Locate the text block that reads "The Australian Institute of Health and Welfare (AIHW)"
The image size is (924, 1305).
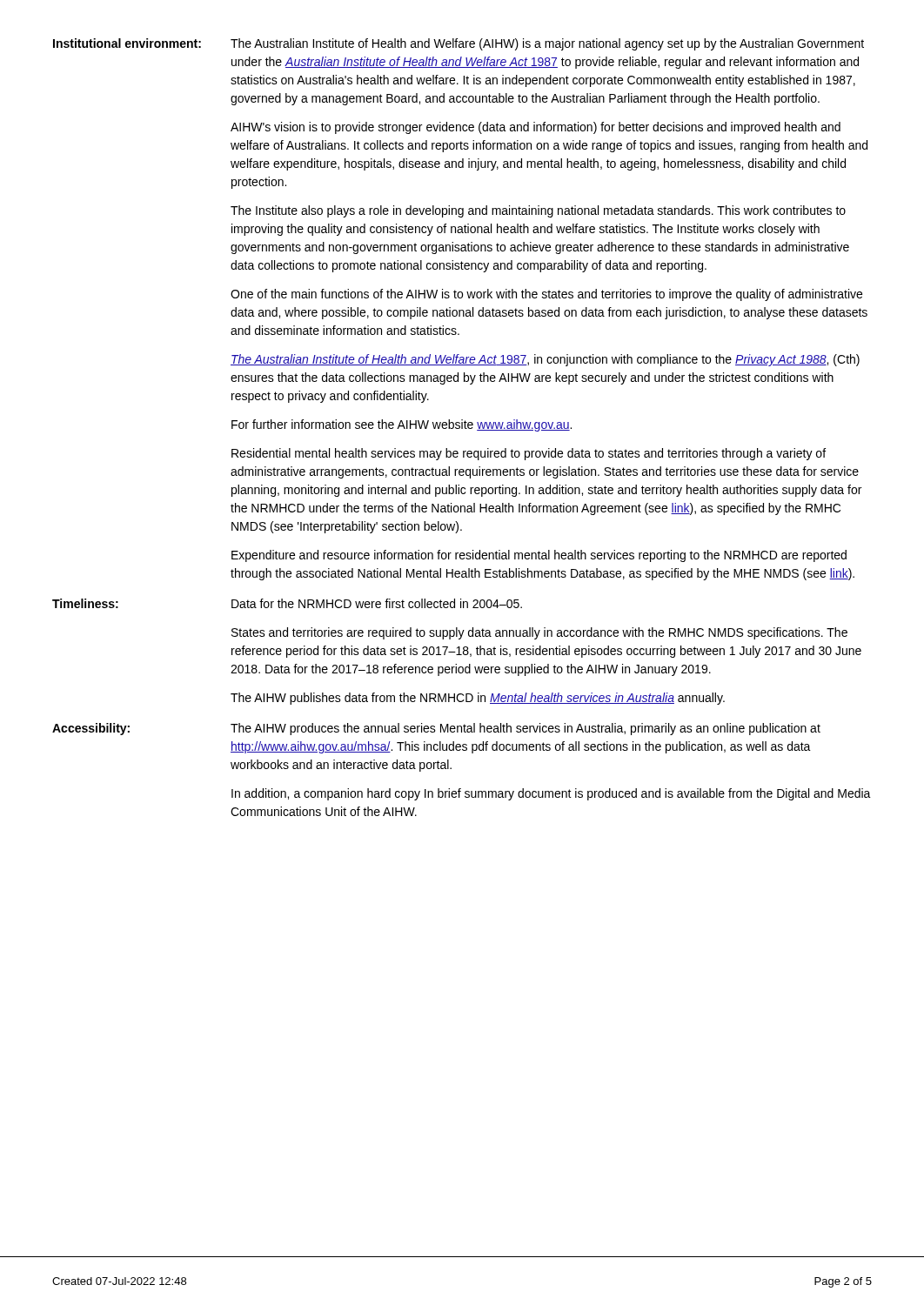pyautogui.click(x=551, y=309)
